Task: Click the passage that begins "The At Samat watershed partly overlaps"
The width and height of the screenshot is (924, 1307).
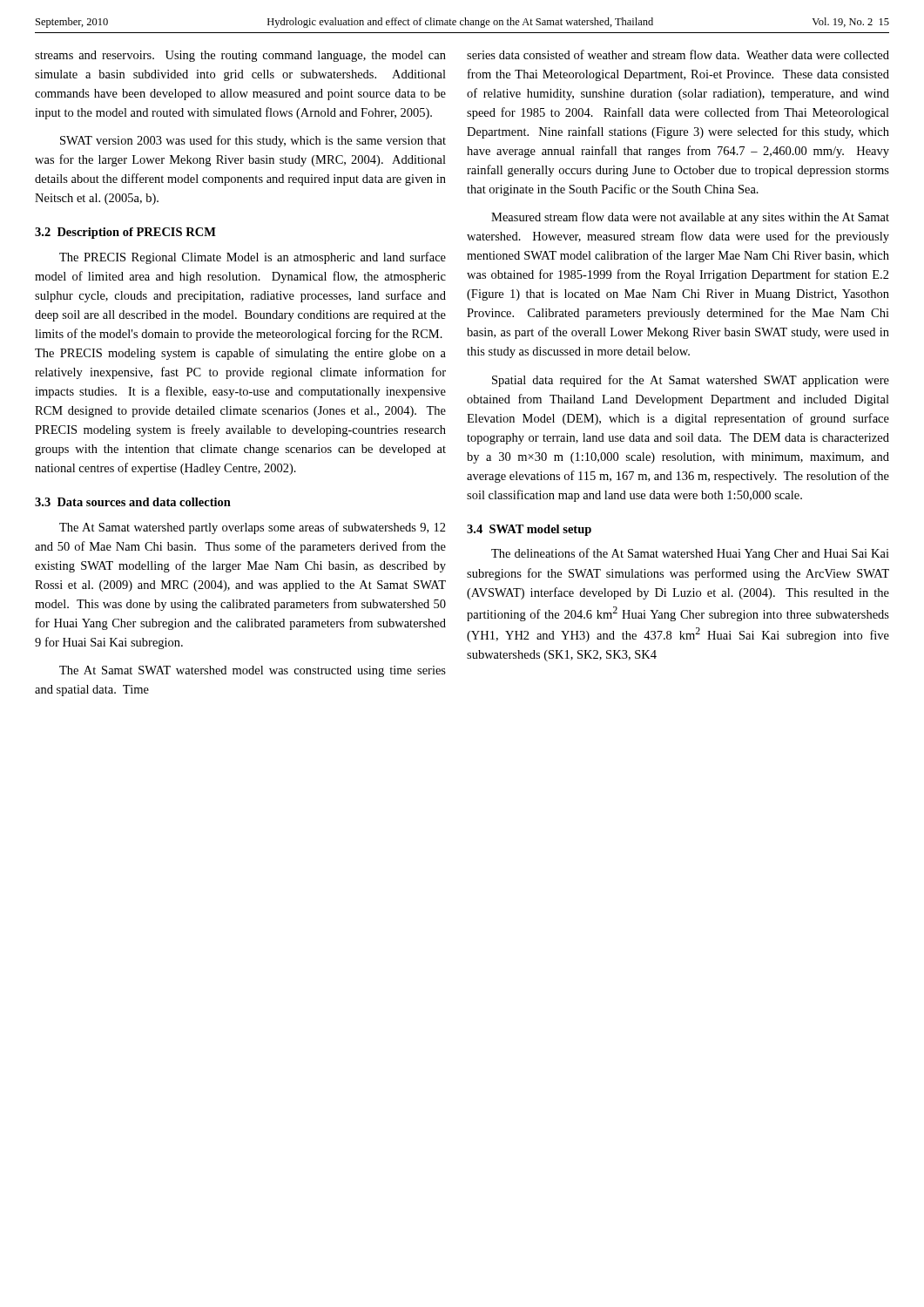Action: coord(240,585)
